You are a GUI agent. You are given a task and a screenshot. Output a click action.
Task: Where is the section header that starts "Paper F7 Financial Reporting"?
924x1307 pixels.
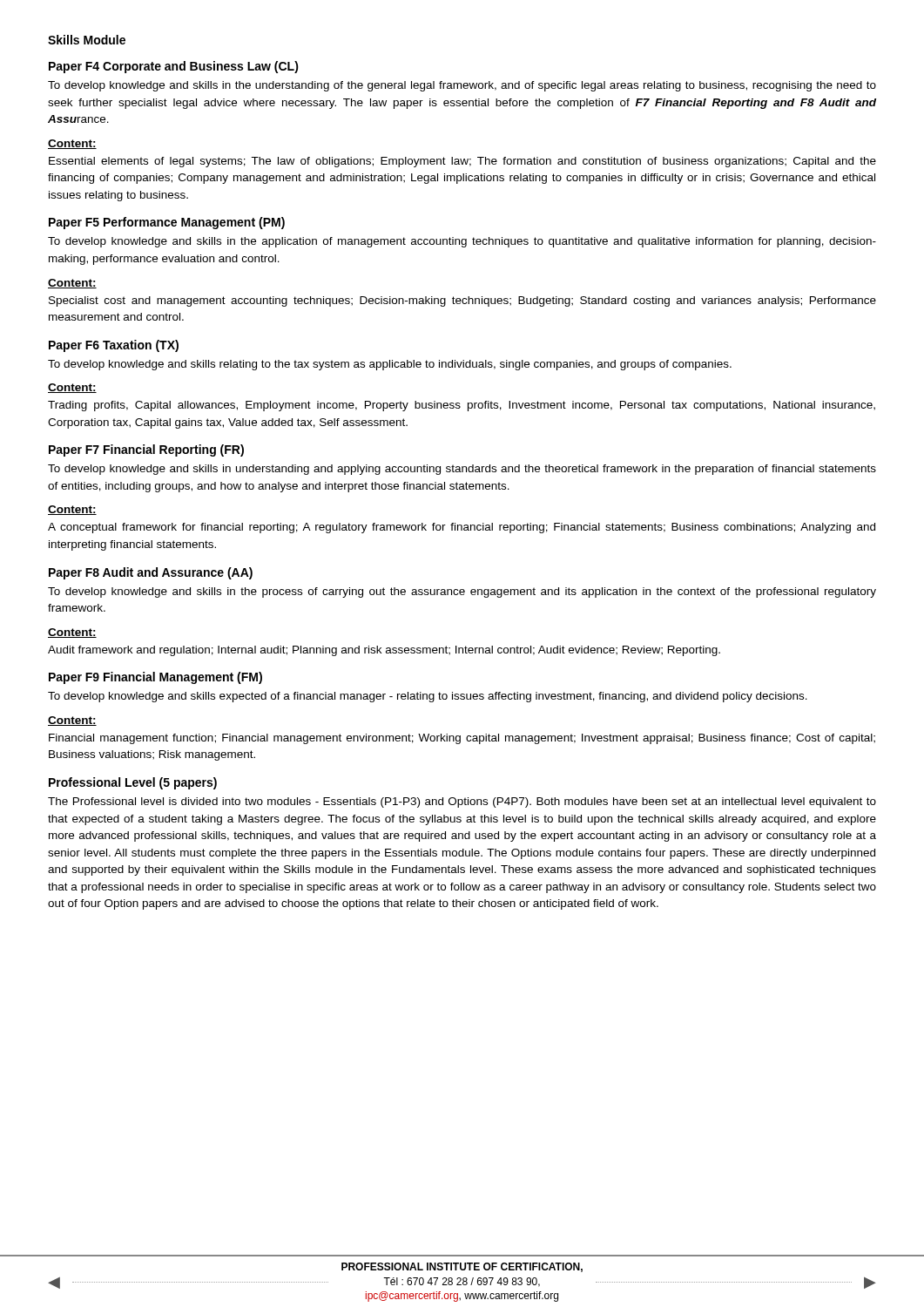pyautogui.click(x=146, y=450)
